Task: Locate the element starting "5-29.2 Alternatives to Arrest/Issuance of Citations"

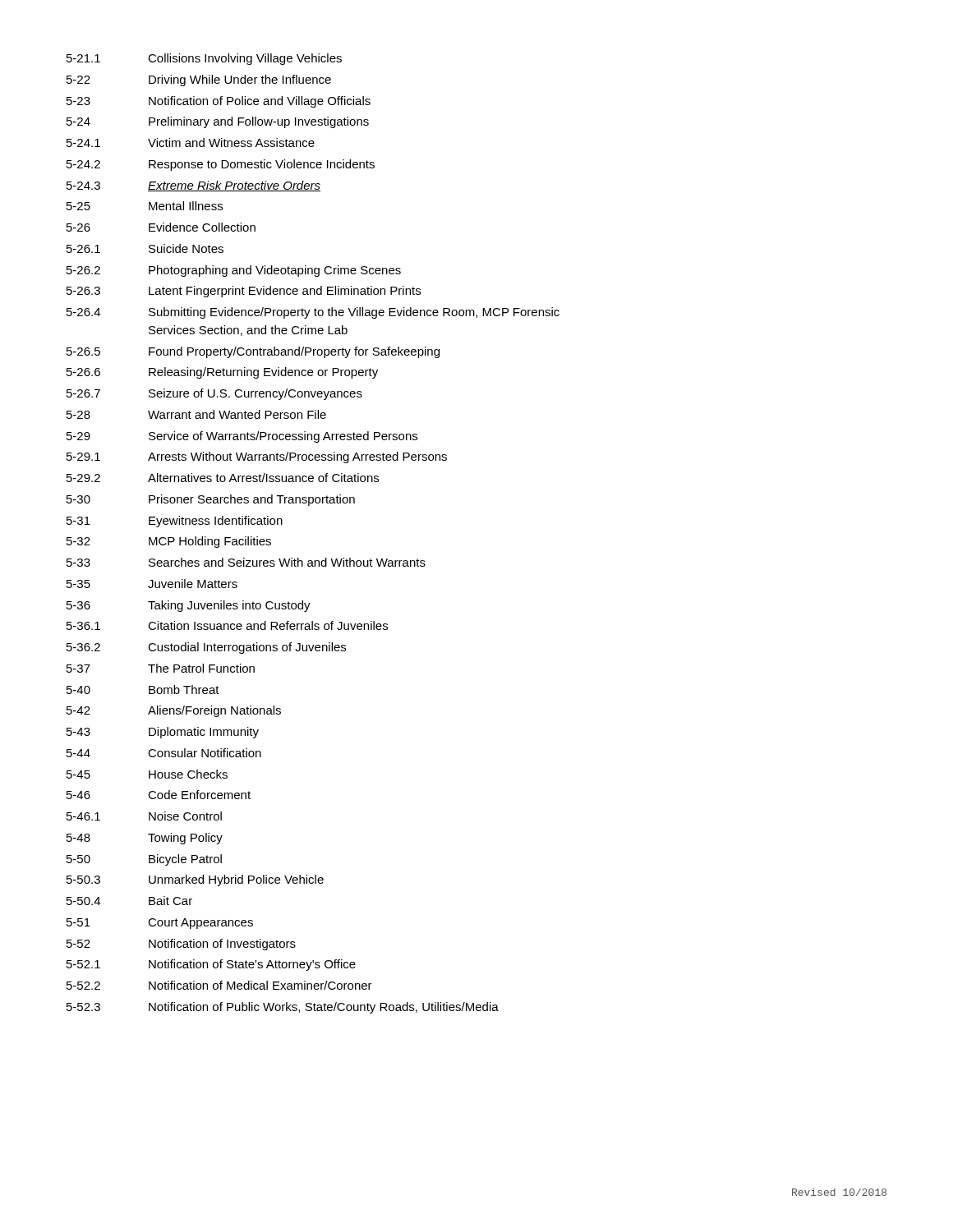Action: [x=223, y=478]
